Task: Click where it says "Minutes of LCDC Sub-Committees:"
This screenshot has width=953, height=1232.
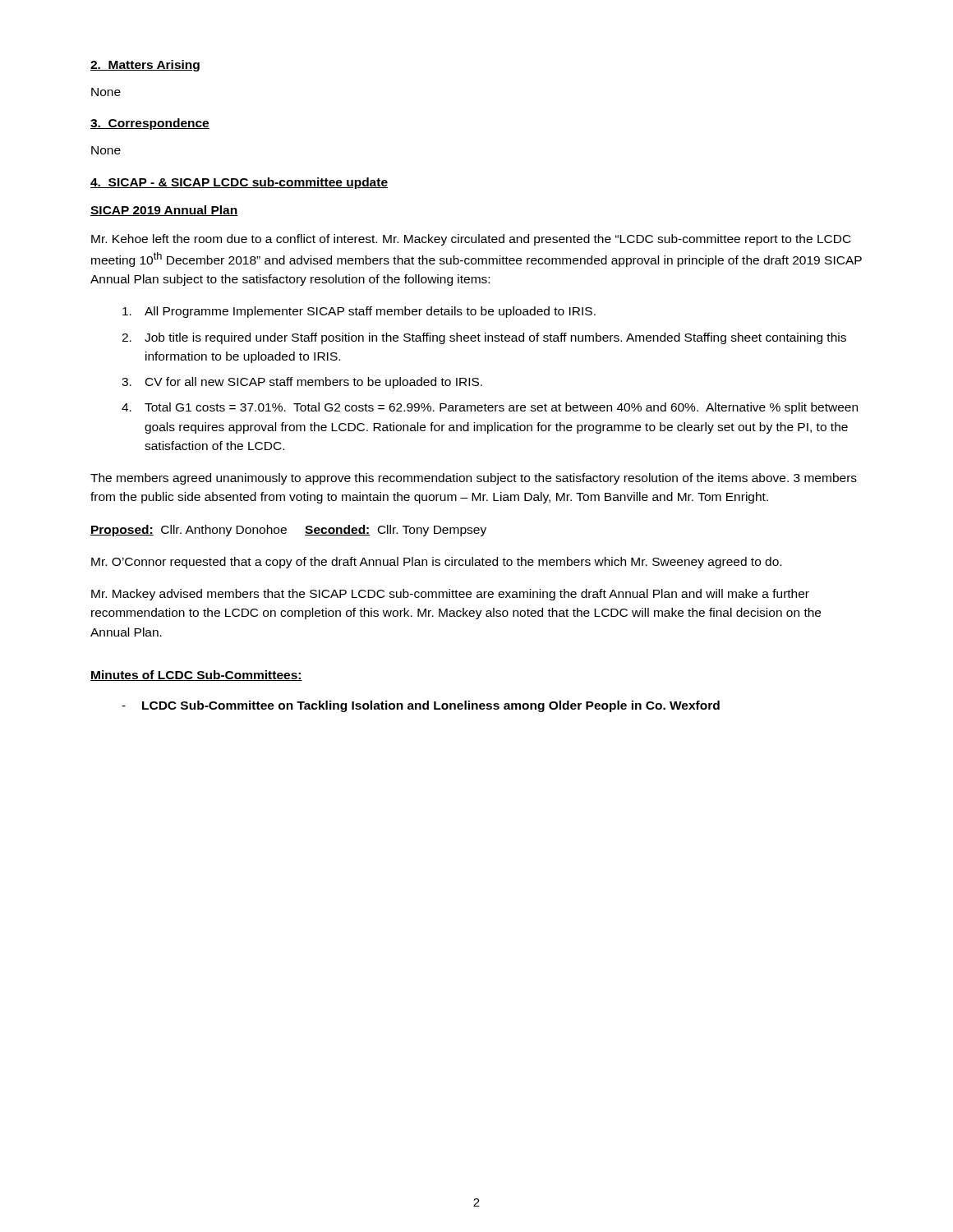Action: 196,675
